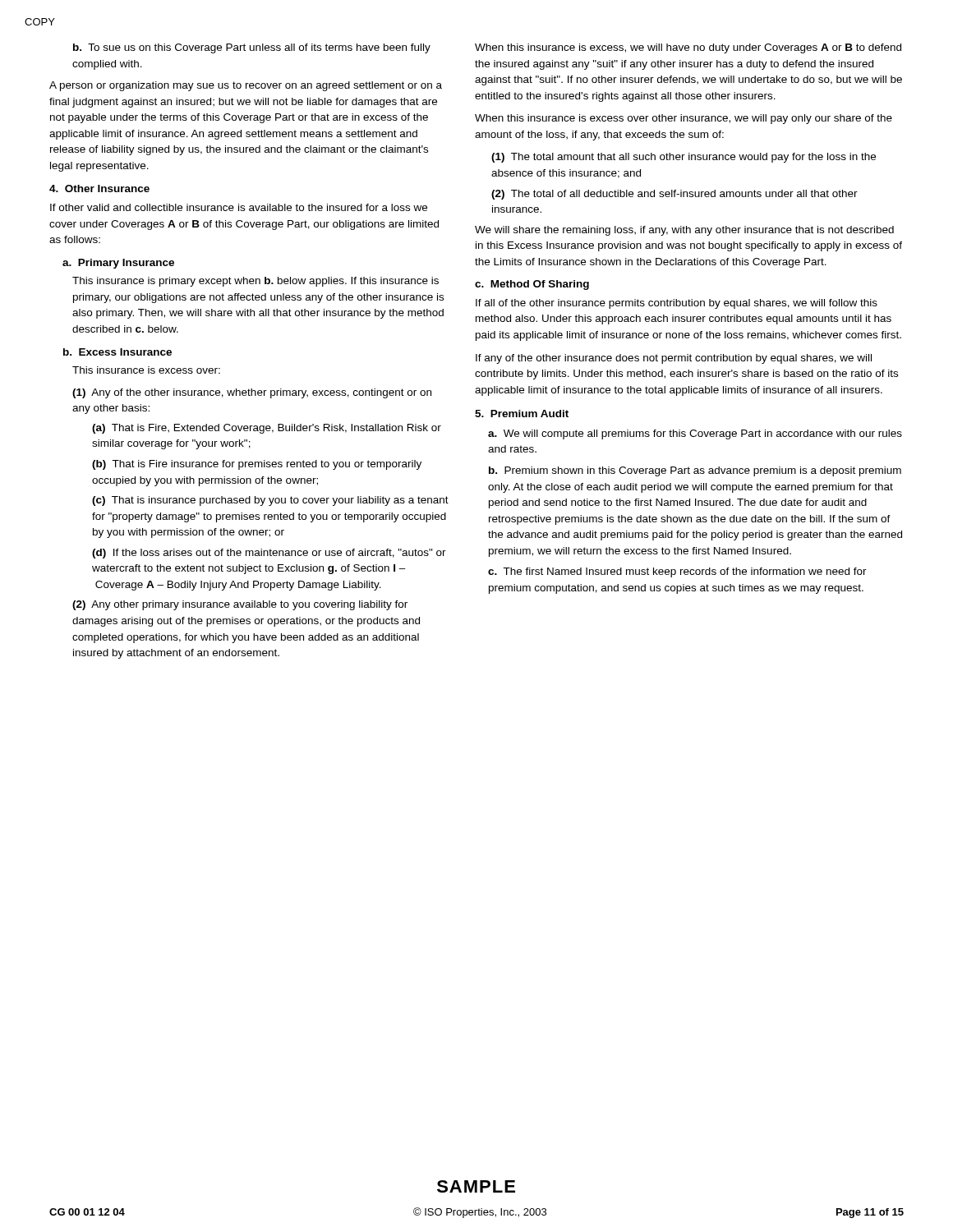The height and width of the screenshot is (1232, 953).
Task: Select the block starting "5. Premium Audit"
Action: (x=522, y=414)
